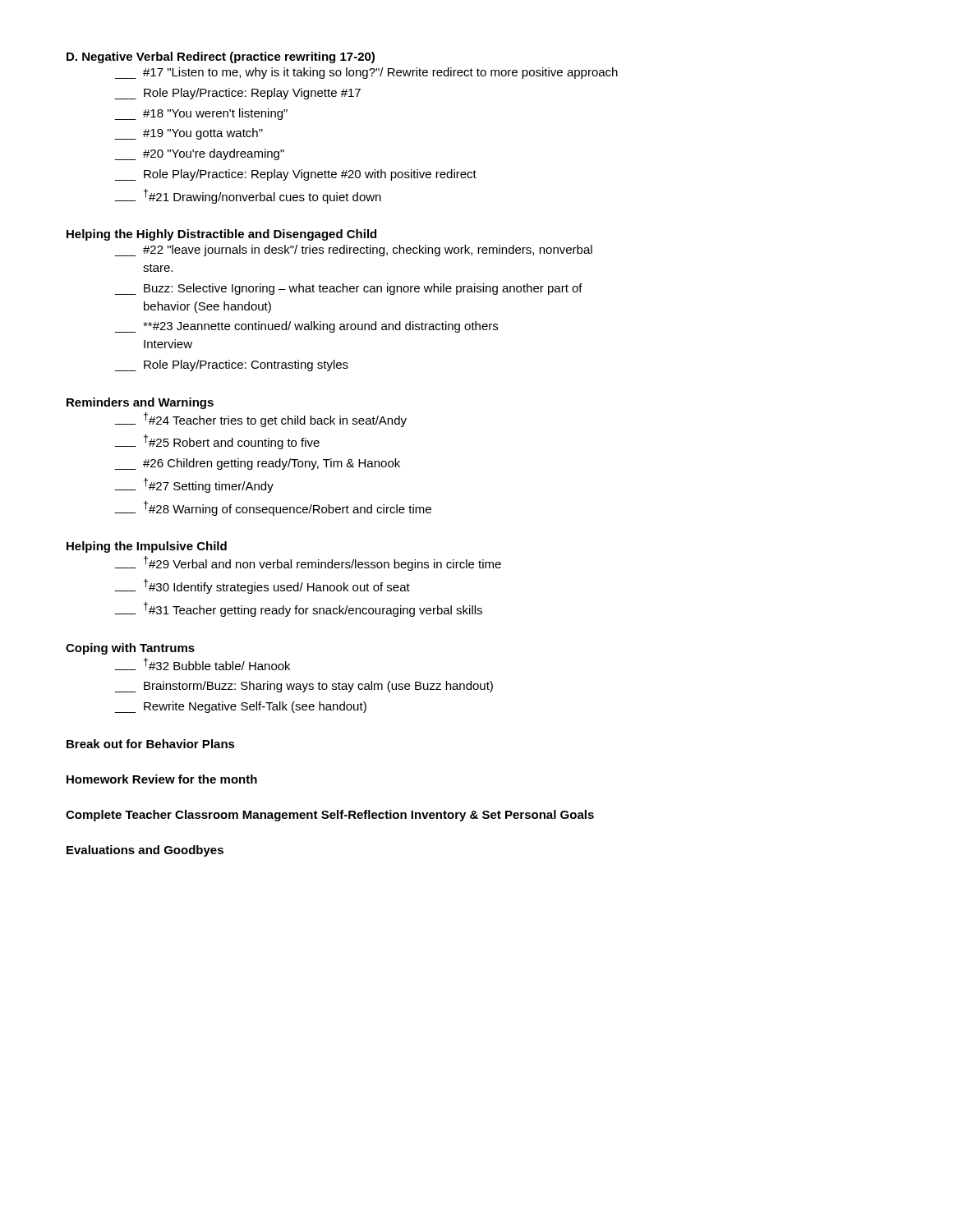The height and width of the screenshot is (1232, 953).
Task: Point to the block beginning "___ #22 "leave journals in"
Action: [x=501, y=259]
